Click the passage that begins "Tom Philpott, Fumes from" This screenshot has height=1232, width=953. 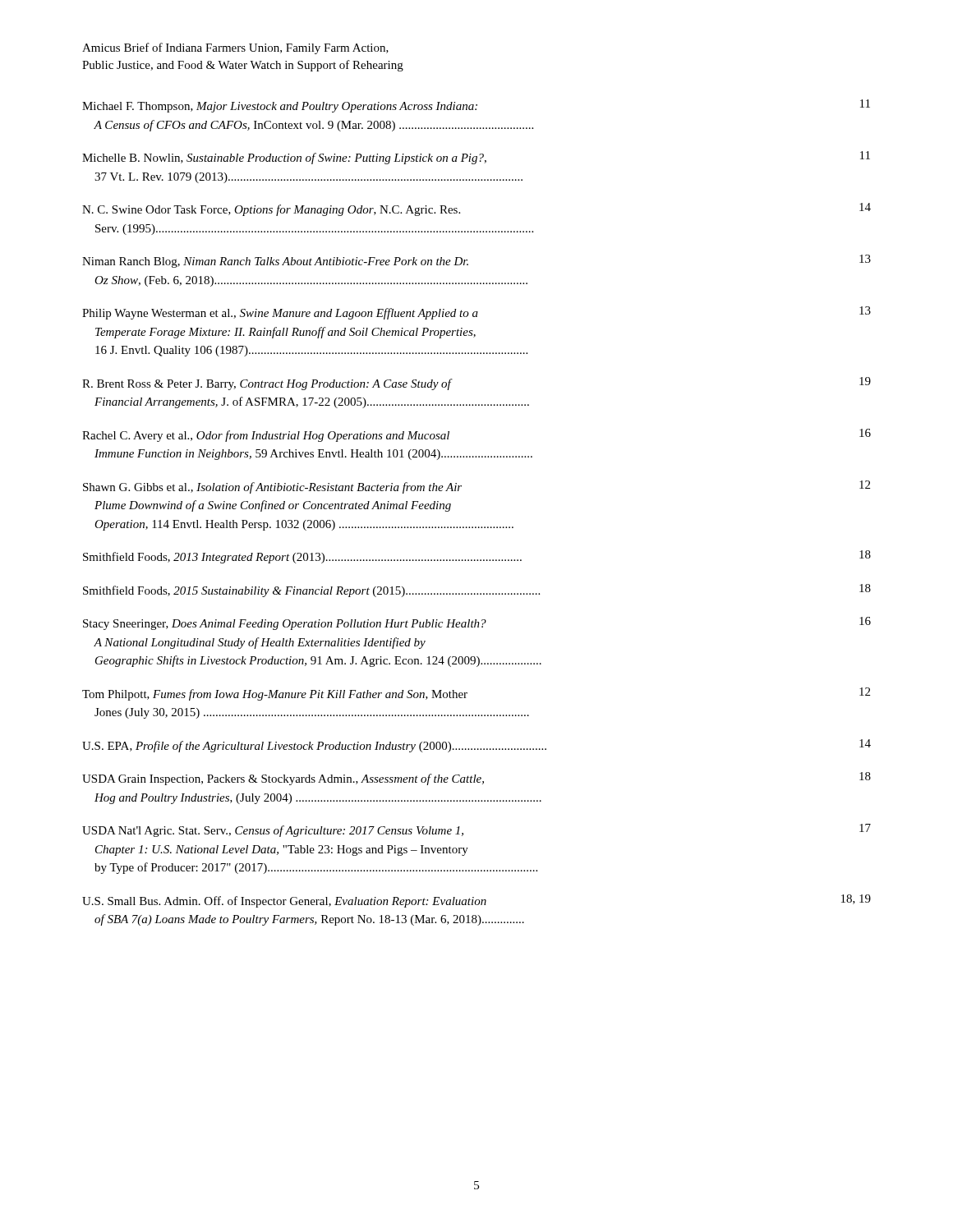point(476,703)
